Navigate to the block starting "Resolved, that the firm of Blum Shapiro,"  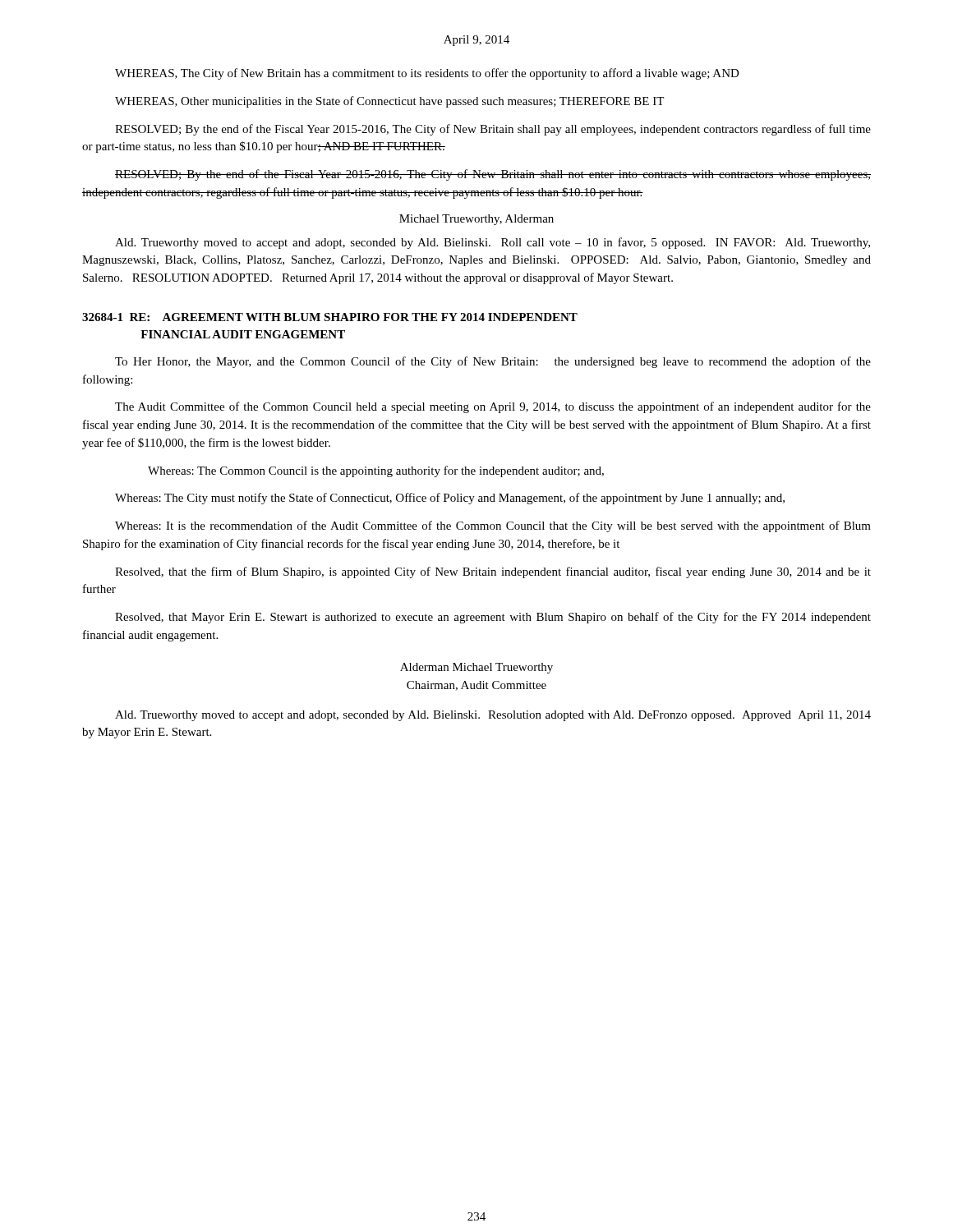[476, 580]
